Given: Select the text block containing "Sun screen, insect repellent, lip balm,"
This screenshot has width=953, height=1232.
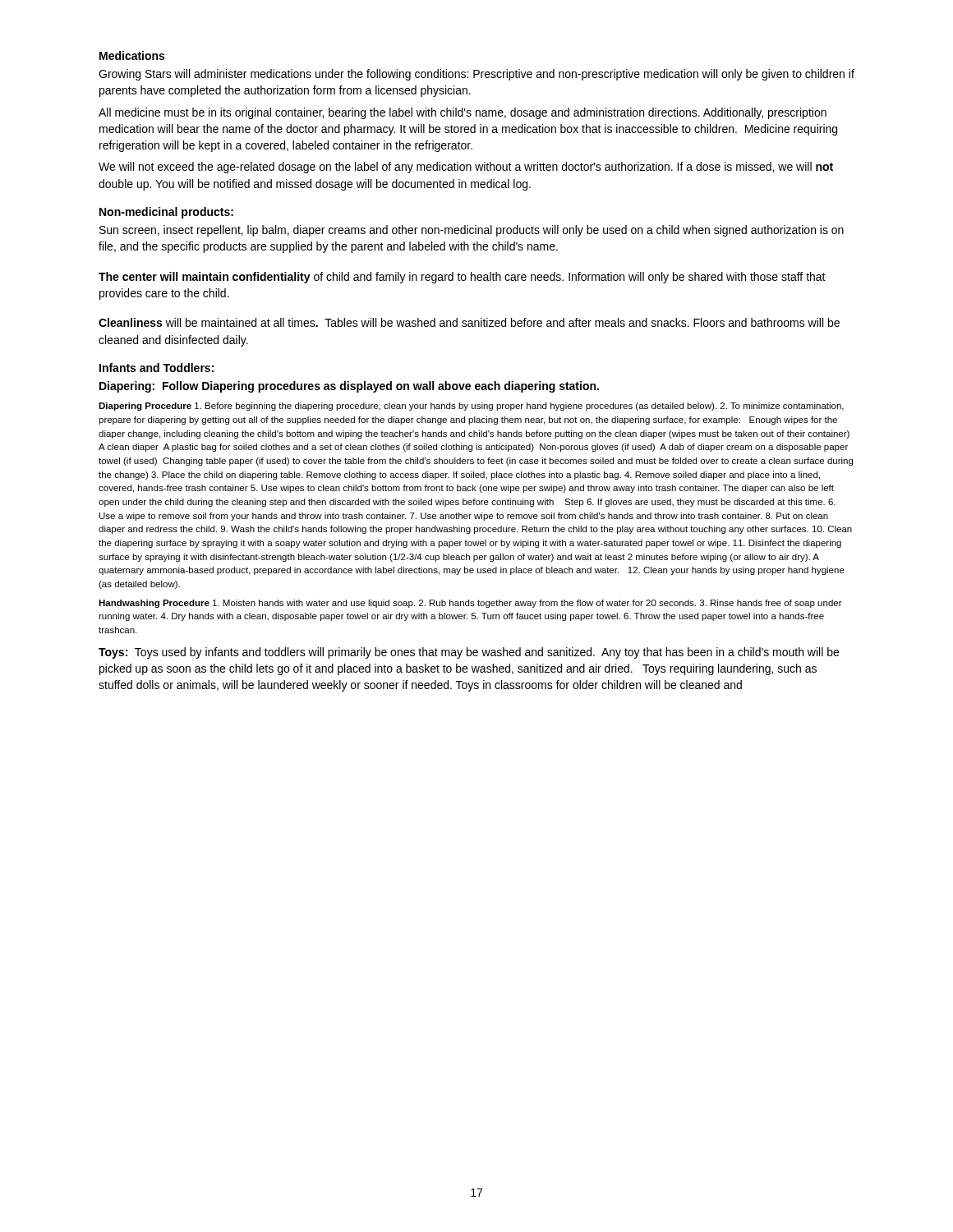Looking at the screenshot, I should pyautogui.click(x=476, y=239).
